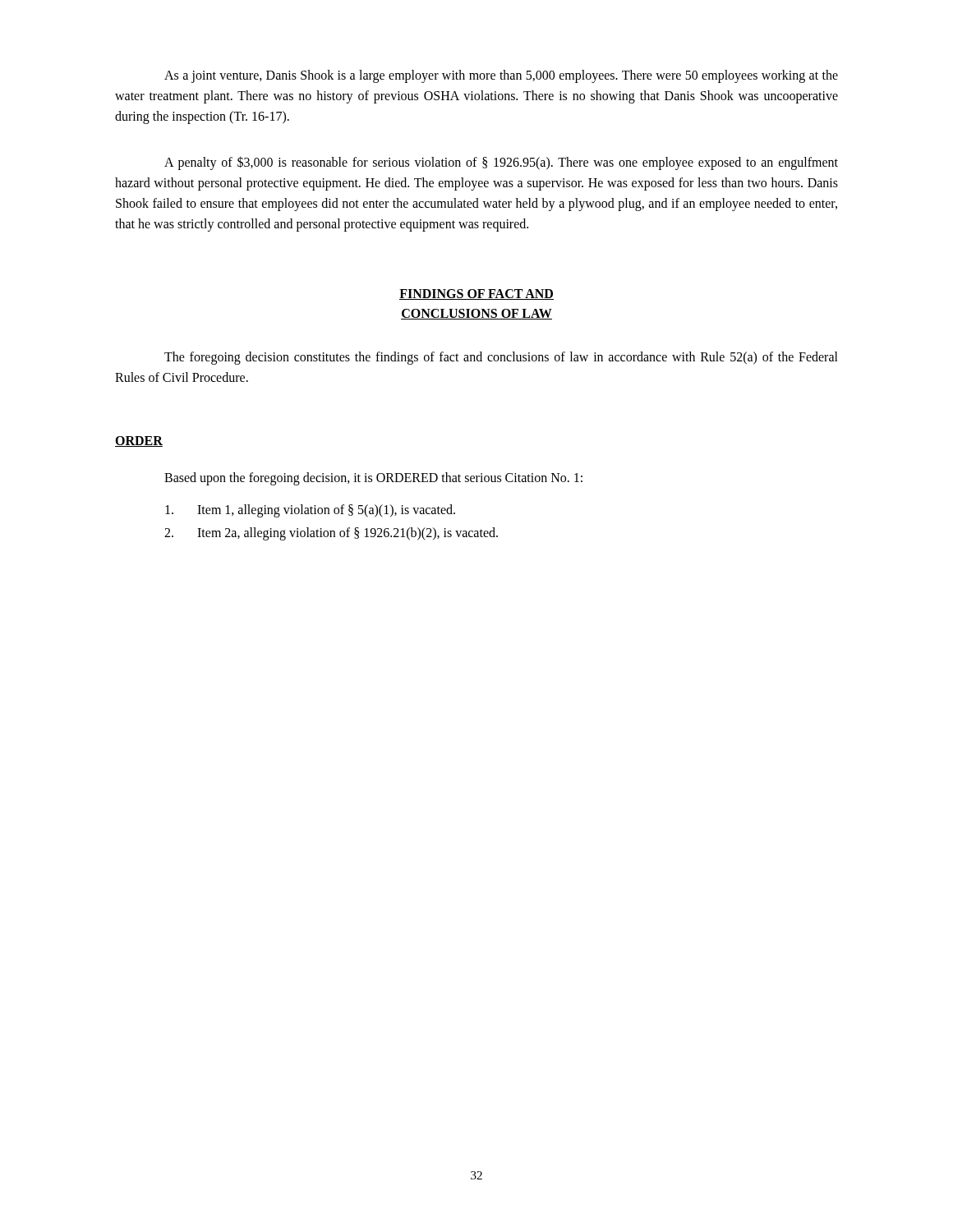The image size is (953, 1232).
Task: Navigate to the text block starting "As a joint venture, Danis Shook is"
Action: point(476,96)
